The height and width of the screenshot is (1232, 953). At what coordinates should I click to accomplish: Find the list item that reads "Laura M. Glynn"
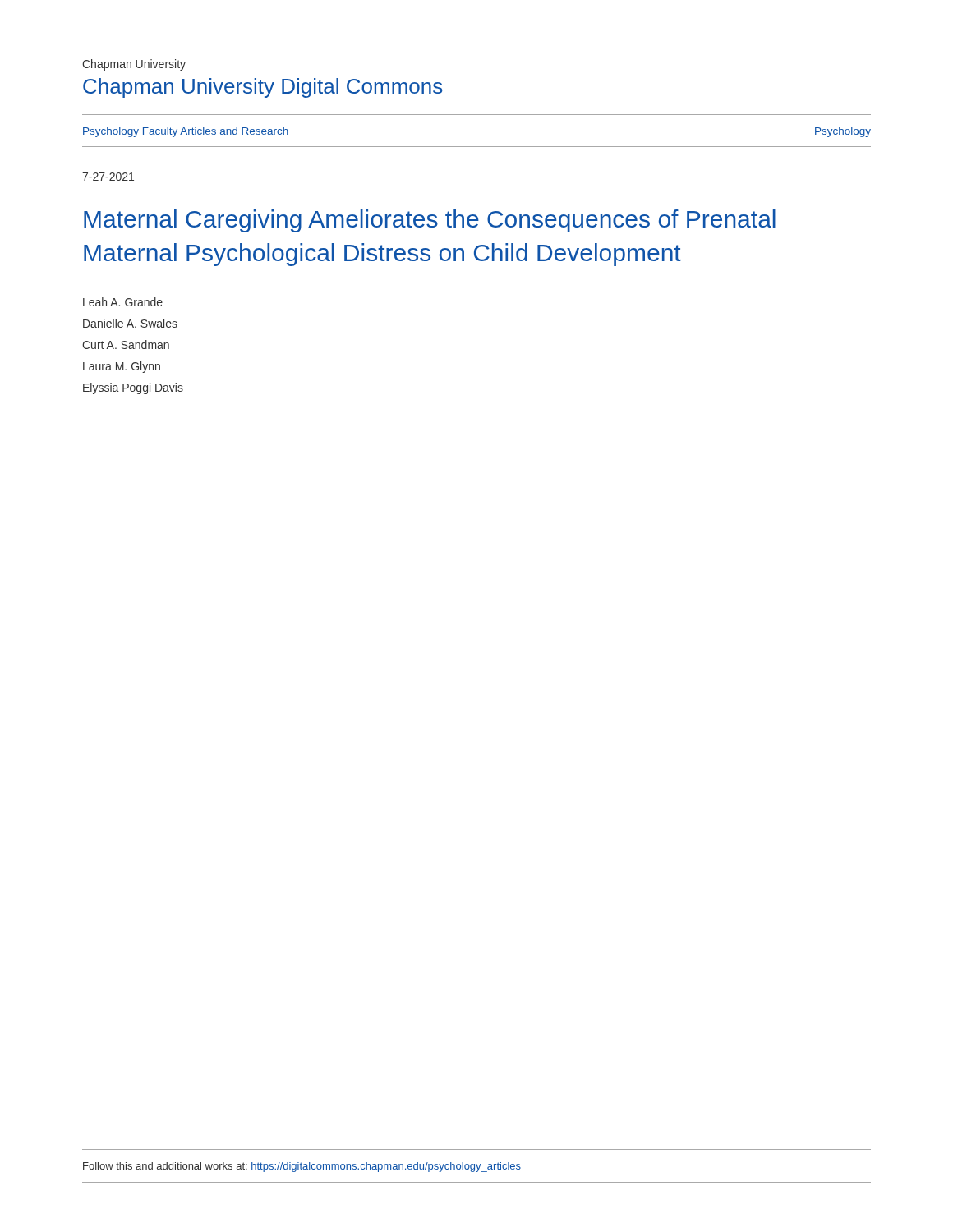point(121,366)
